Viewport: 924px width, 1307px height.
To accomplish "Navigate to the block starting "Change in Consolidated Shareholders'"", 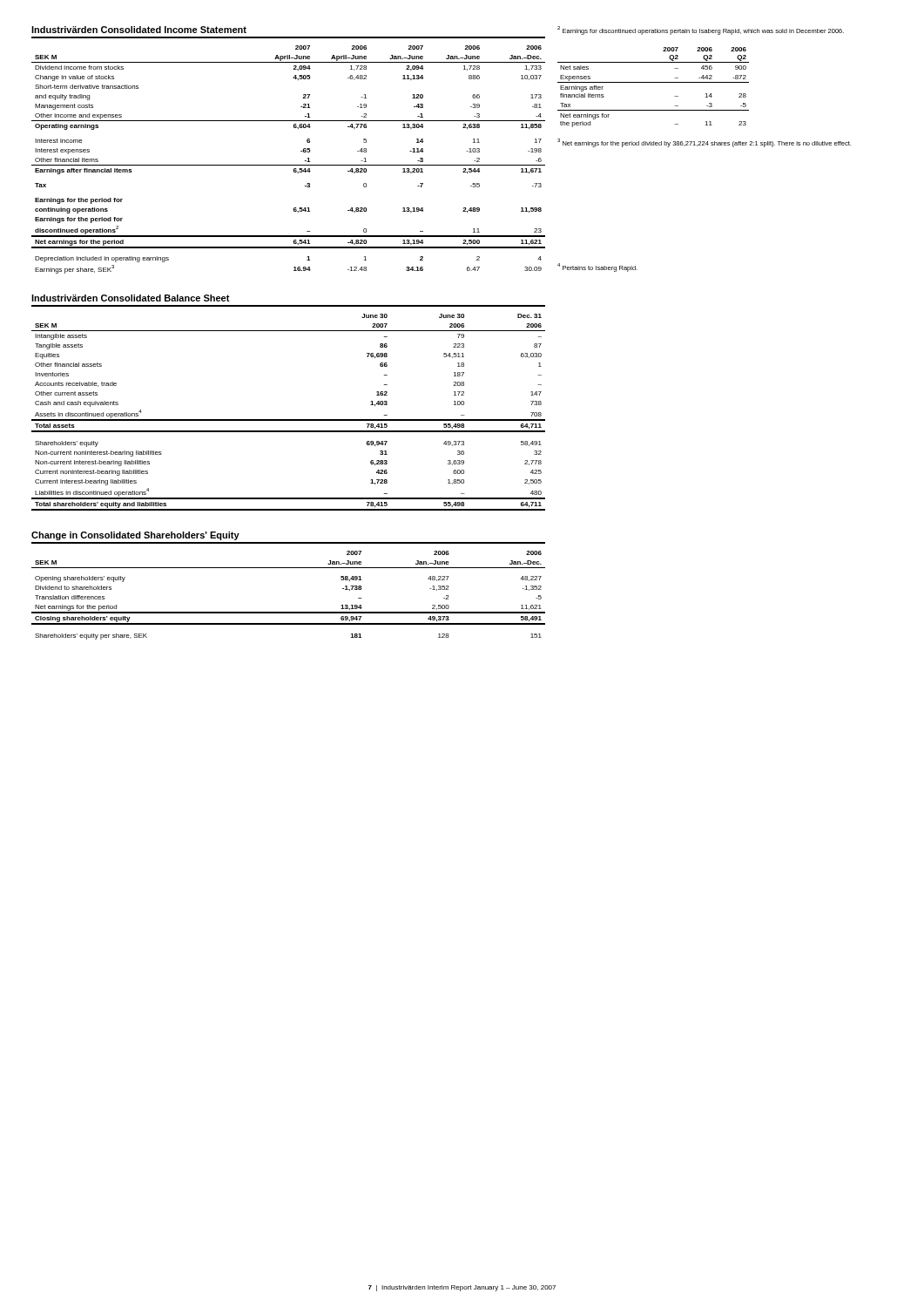I will [135, 535].
